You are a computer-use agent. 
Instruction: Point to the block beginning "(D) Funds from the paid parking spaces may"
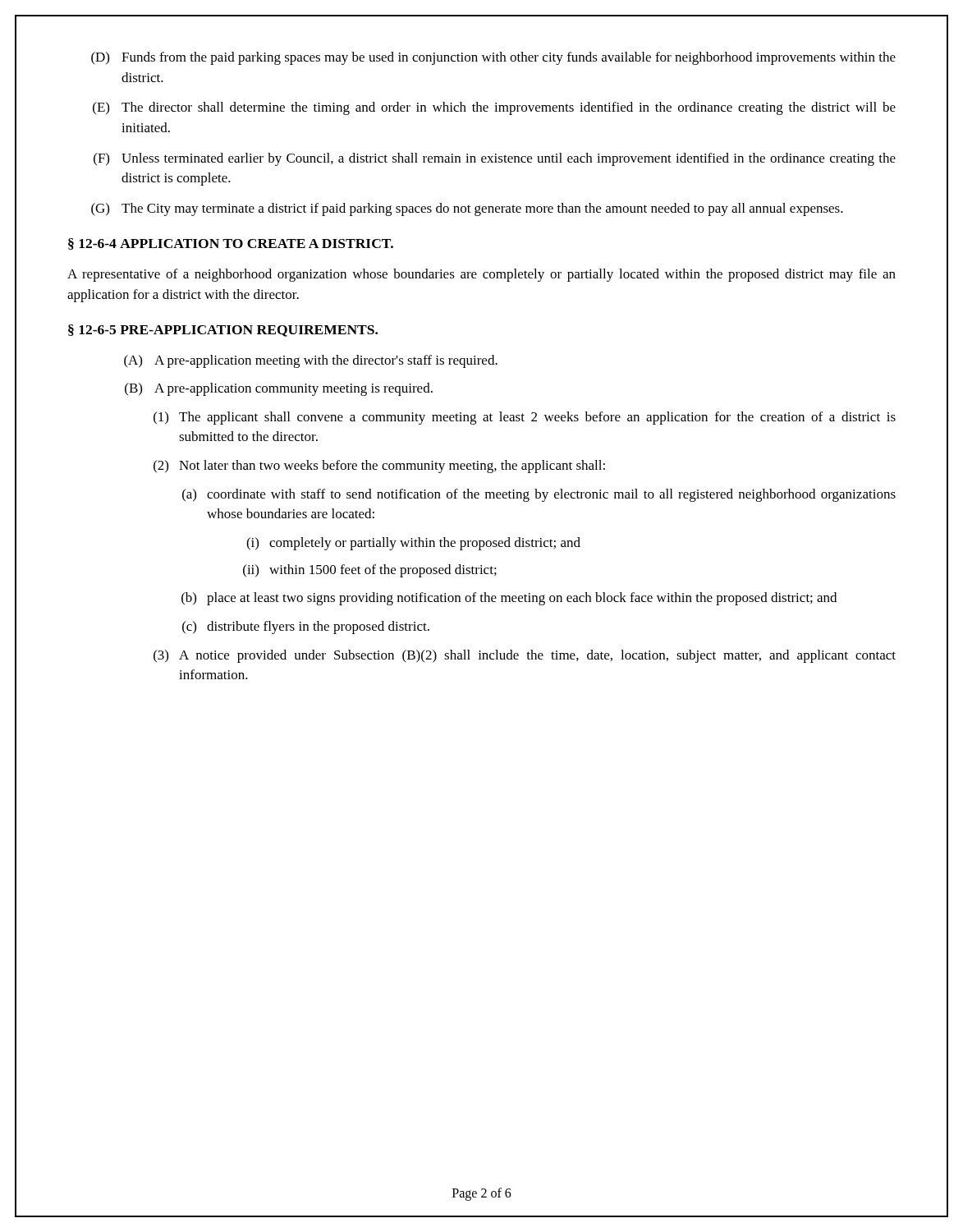point(482,68)
